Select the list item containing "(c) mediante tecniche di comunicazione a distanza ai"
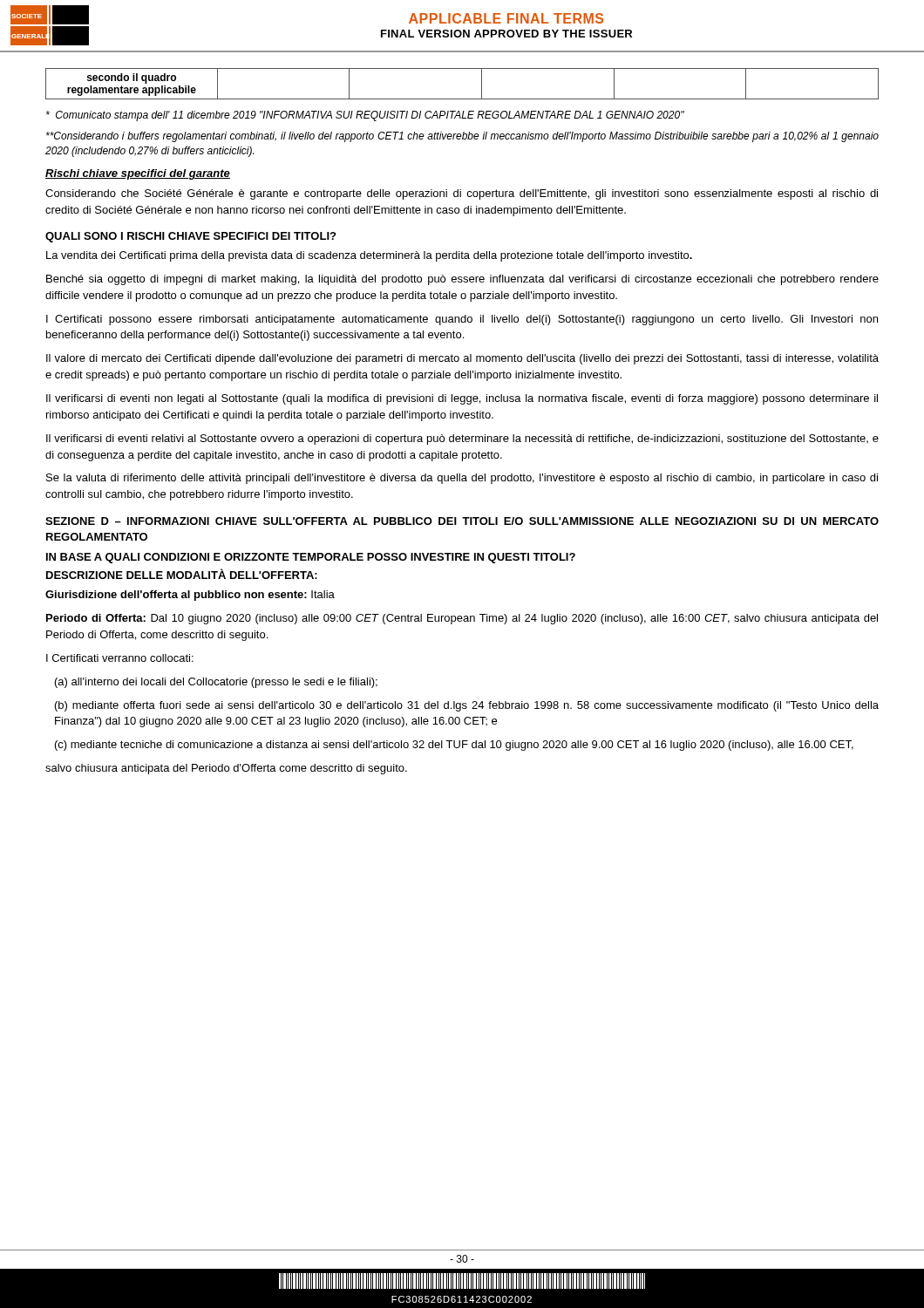The width and height of the screenshot is (924, 1308). point(454,745)
